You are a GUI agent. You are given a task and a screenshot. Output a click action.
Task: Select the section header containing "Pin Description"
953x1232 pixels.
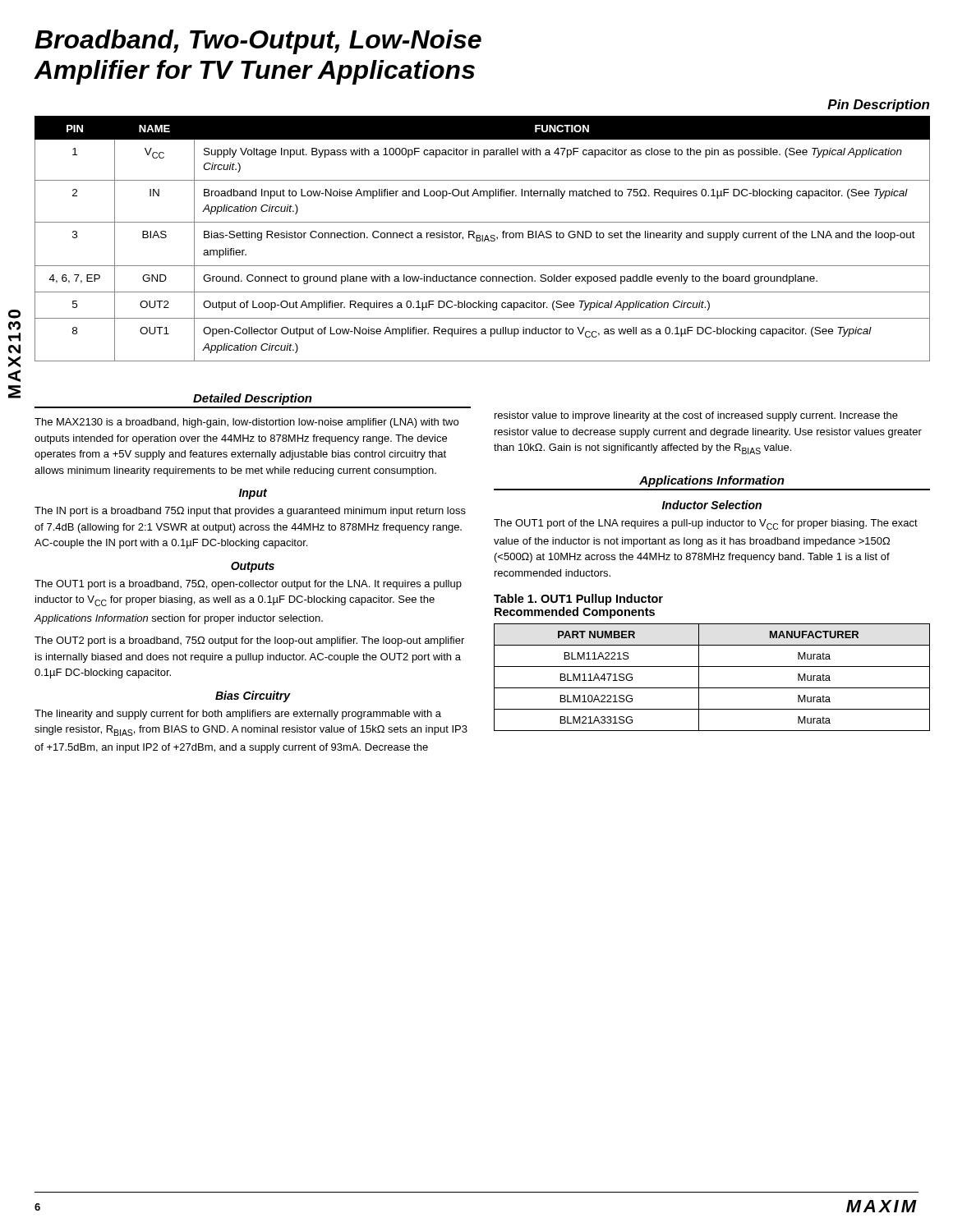[879, 104]
